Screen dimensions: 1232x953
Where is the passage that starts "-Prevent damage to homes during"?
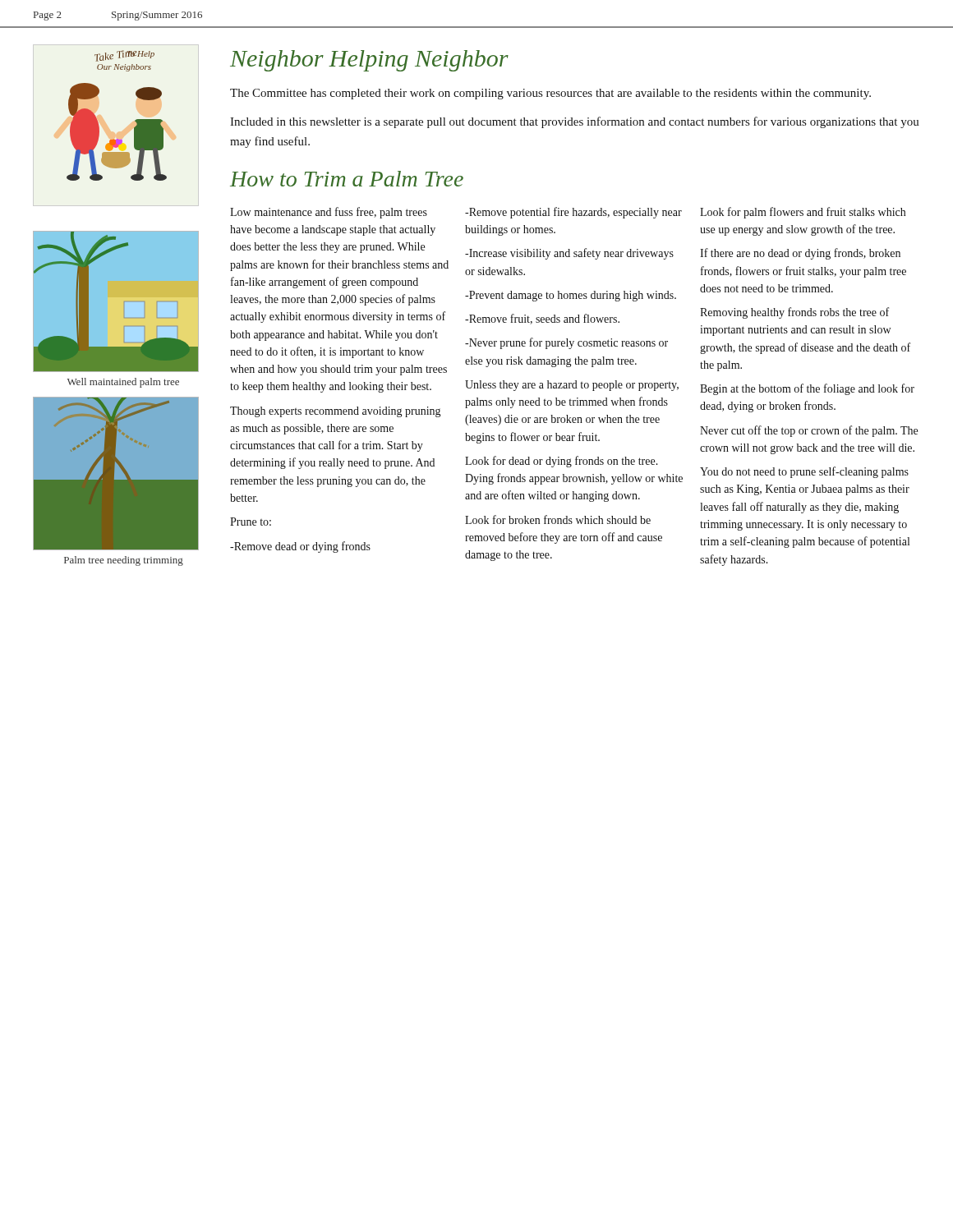coord(575,295)
